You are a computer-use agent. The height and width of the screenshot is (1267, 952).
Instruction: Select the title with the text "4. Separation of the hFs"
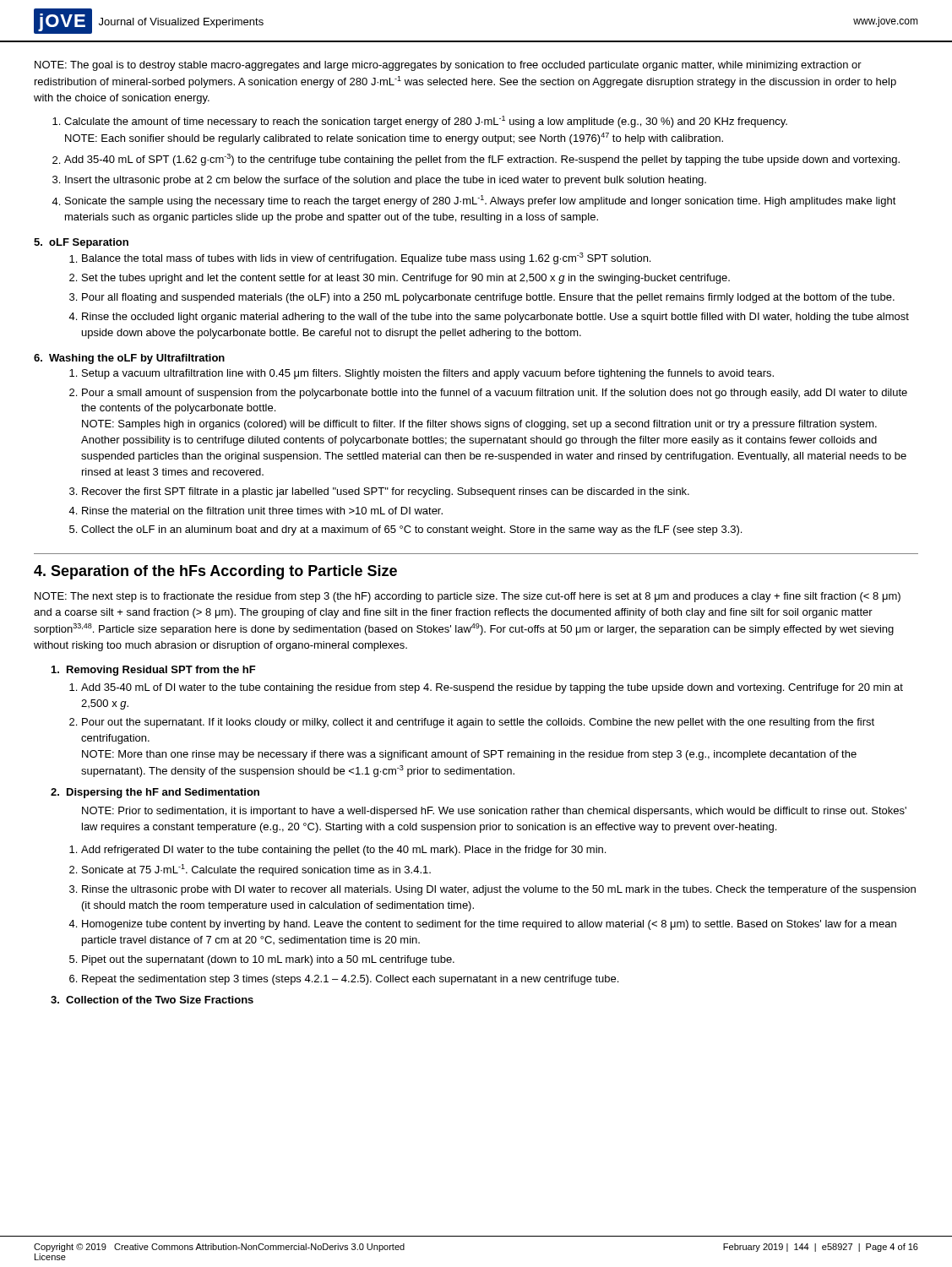tap(216, 571)
